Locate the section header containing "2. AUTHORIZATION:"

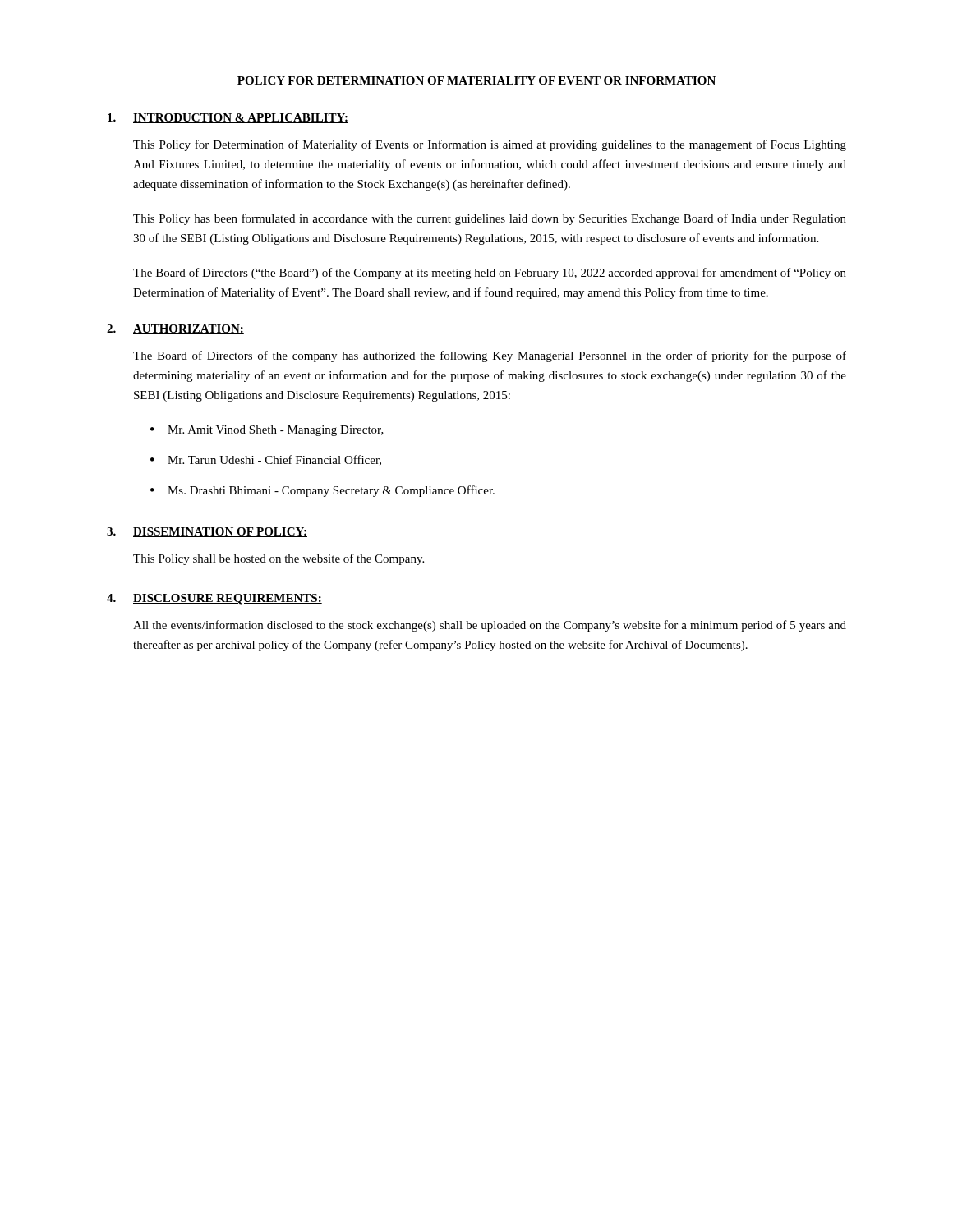tap(175, 329)
